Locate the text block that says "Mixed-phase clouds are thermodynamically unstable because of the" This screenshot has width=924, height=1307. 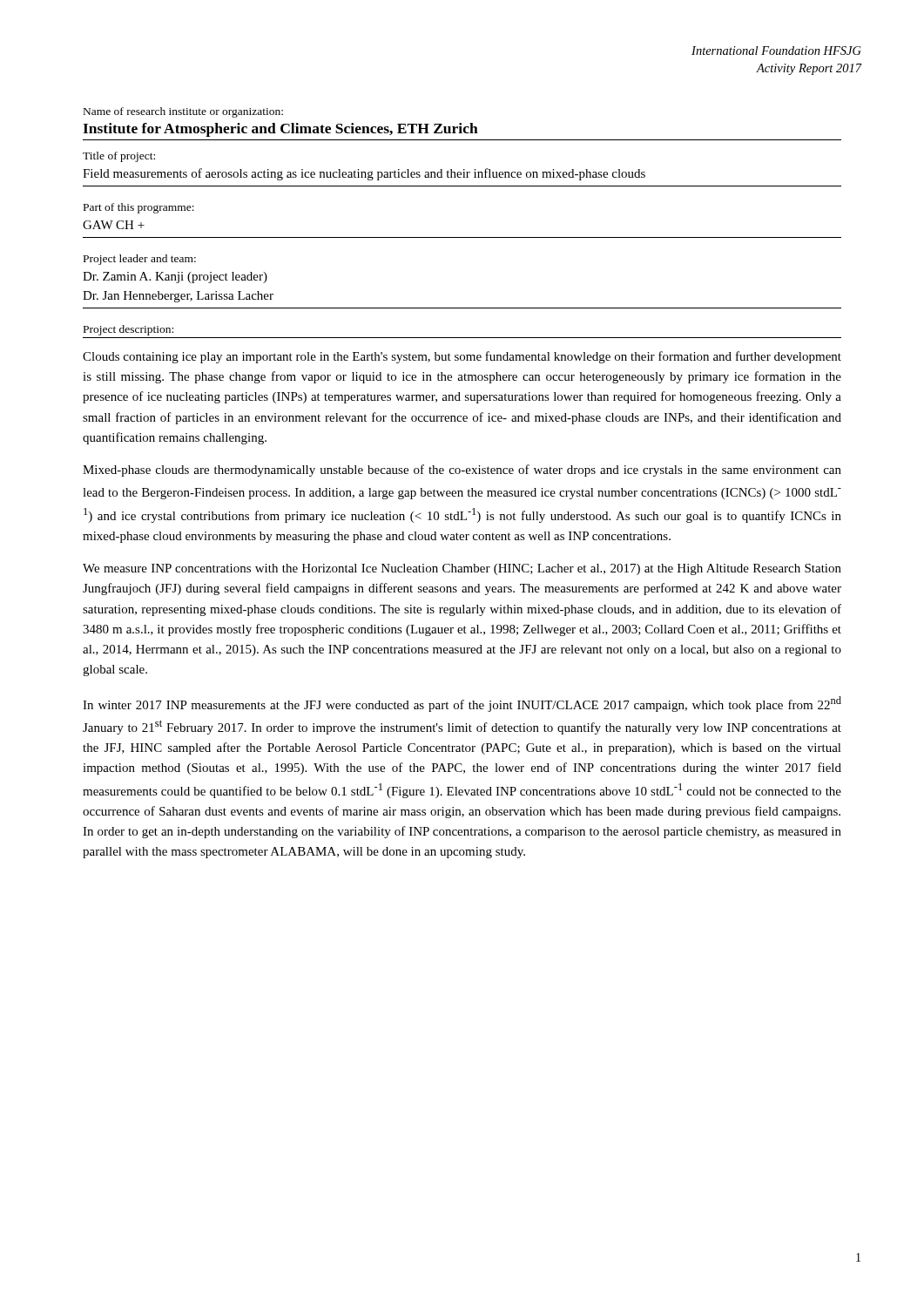(x=462, y=503)
